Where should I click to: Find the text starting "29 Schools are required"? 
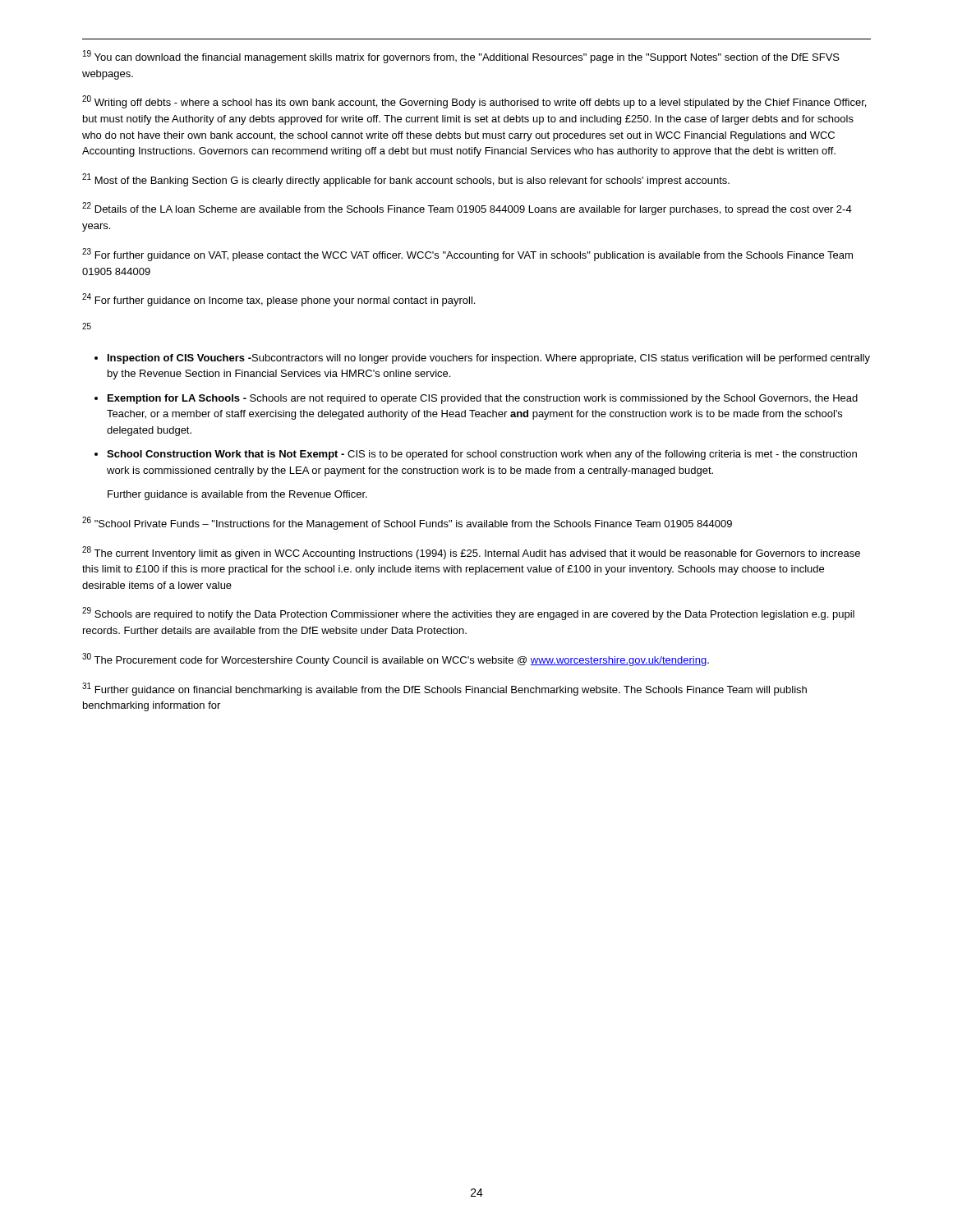click(468, 622)
